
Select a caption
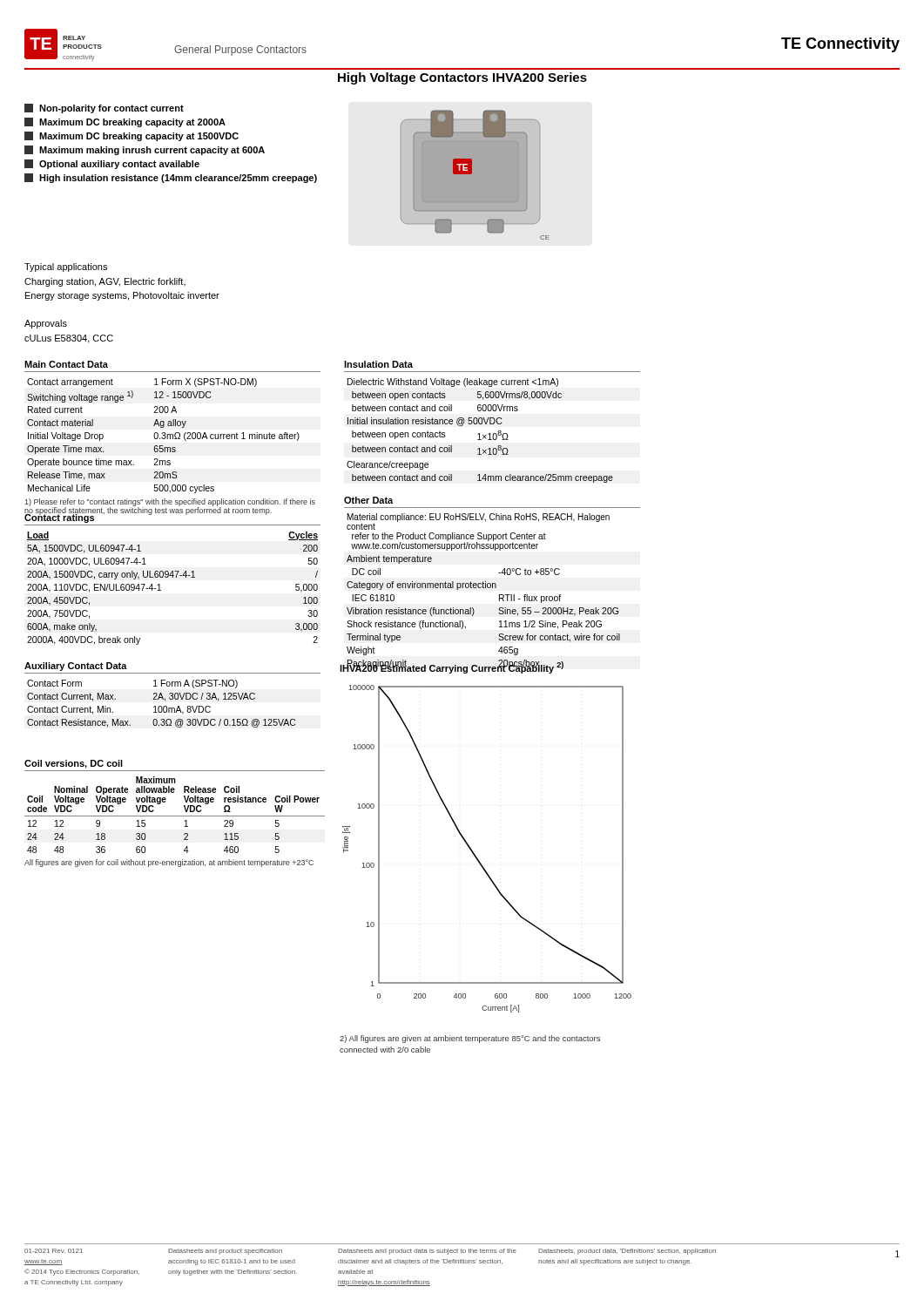(x=470, y=1044)
